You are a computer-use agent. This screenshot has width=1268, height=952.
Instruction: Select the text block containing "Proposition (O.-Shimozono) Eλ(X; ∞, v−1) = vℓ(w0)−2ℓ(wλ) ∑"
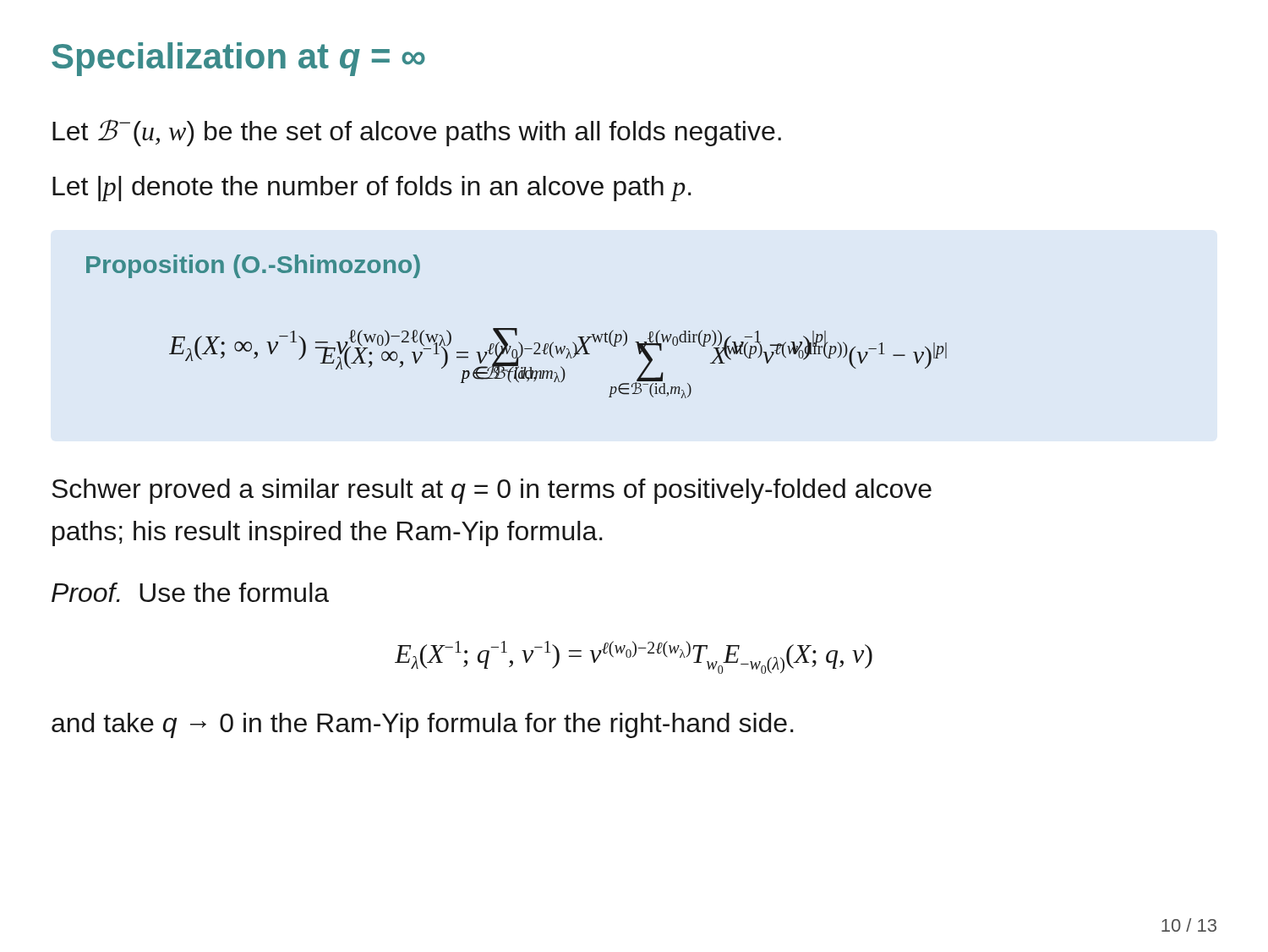(x=634, y=329)
